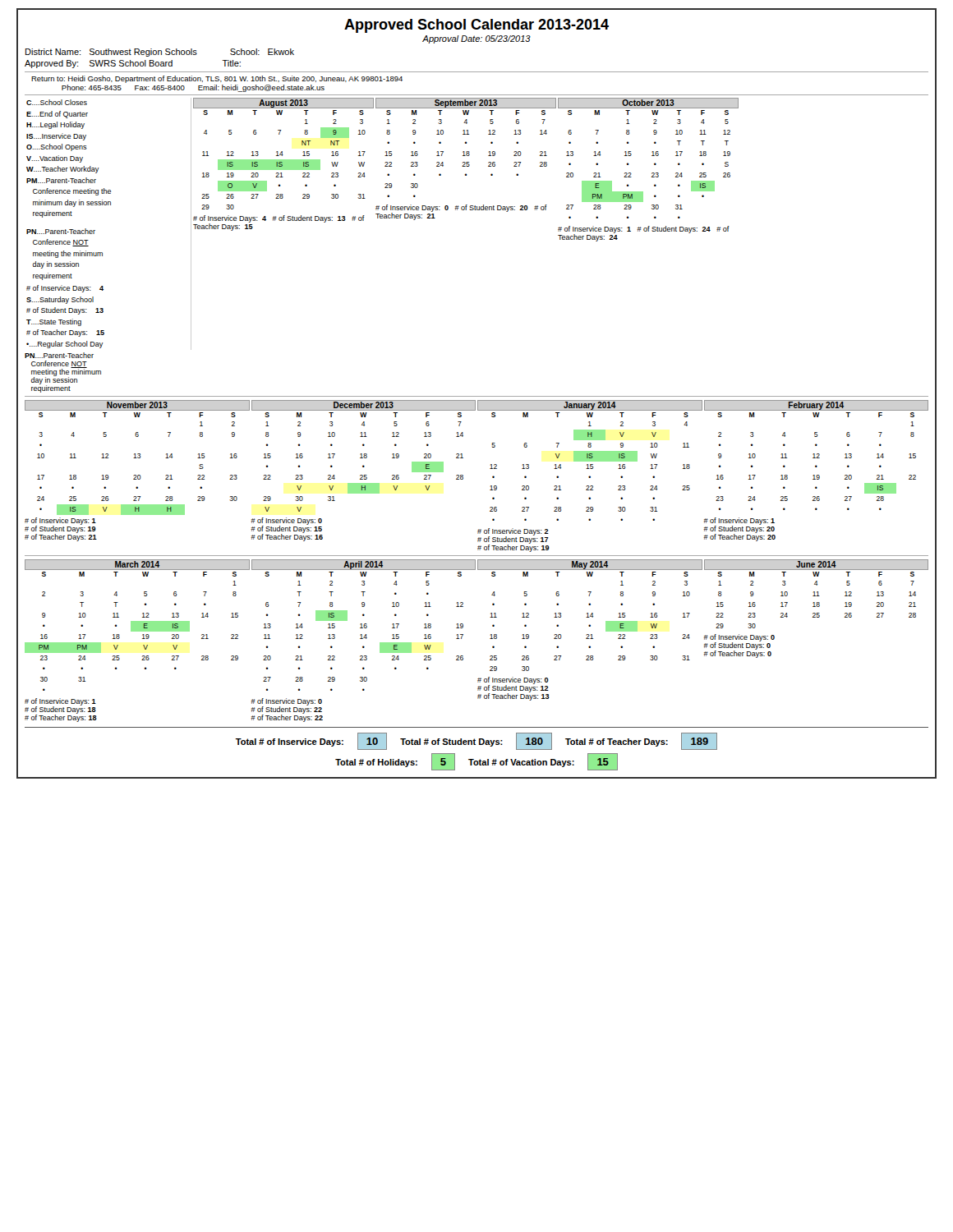Viewport: 953px width, 1232px height.
Task: Where is the passage that starts "Return to: Heidi"?
Action: tap(214, 83)
